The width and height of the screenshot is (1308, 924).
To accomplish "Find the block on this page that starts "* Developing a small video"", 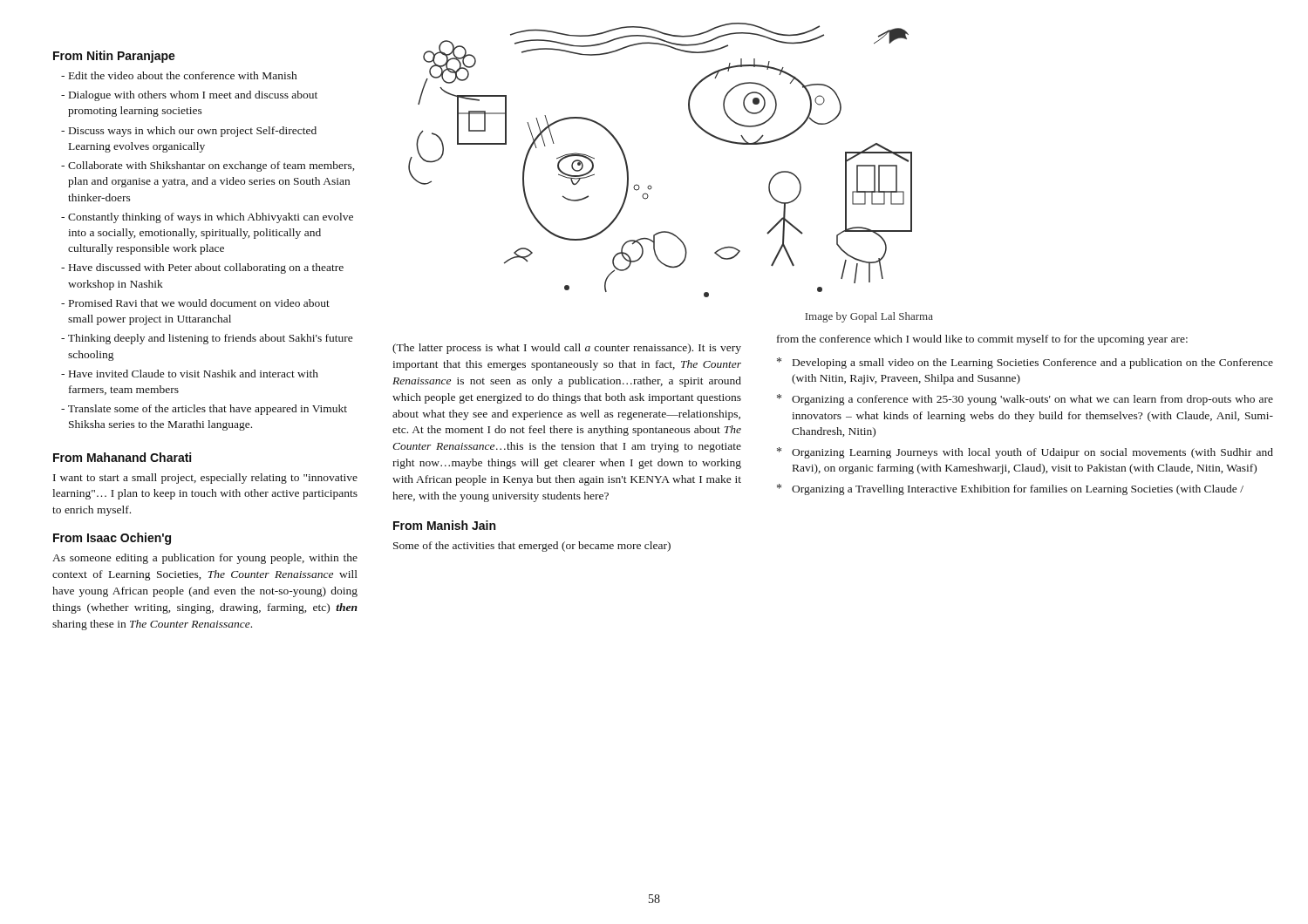I will point(1025,371).
